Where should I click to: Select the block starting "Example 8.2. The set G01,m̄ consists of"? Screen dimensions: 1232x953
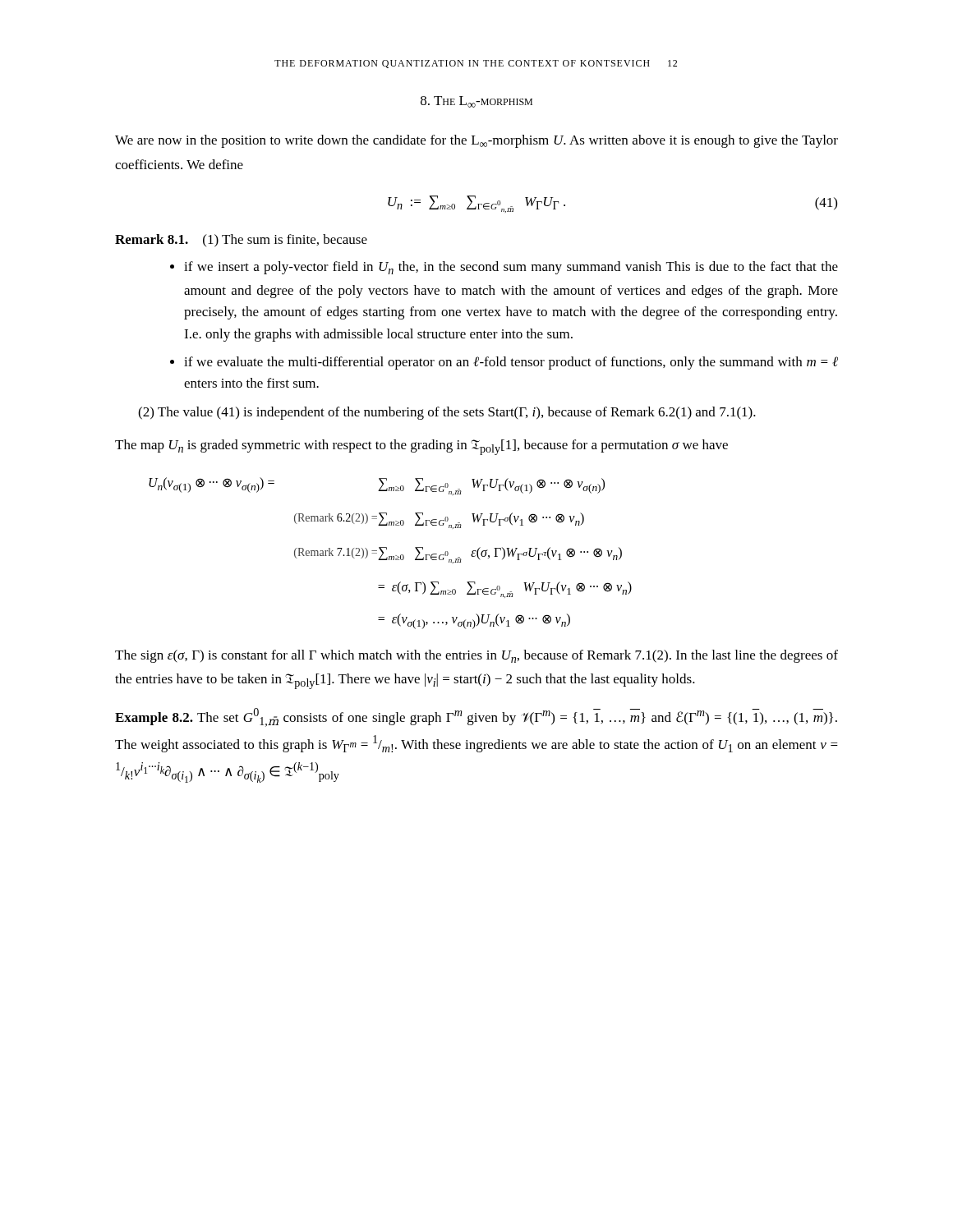476,746
